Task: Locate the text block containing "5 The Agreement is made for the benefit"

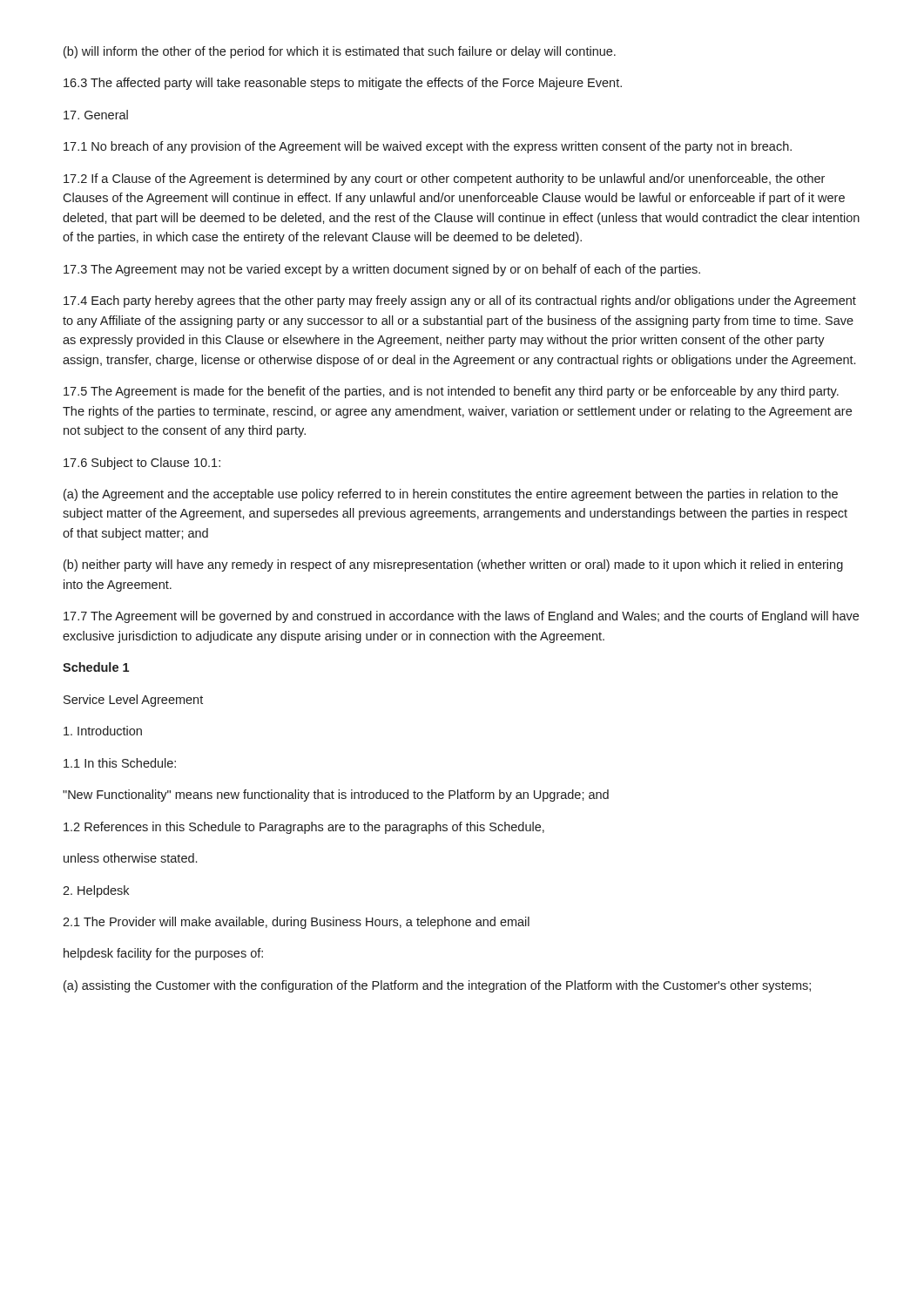Action: pyautogui.click(x=458, y=411)
